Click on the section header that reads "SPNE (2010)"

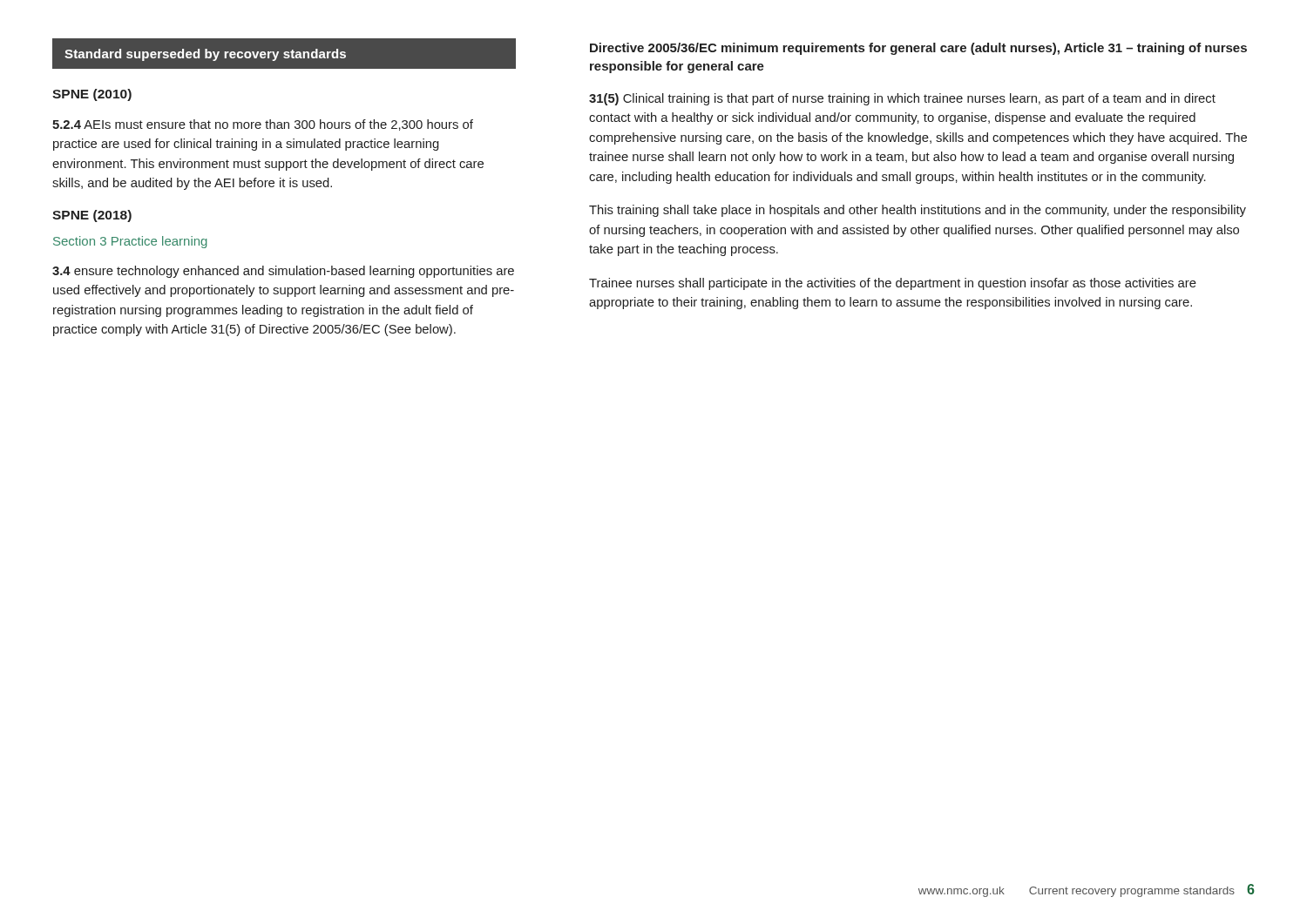92,95
